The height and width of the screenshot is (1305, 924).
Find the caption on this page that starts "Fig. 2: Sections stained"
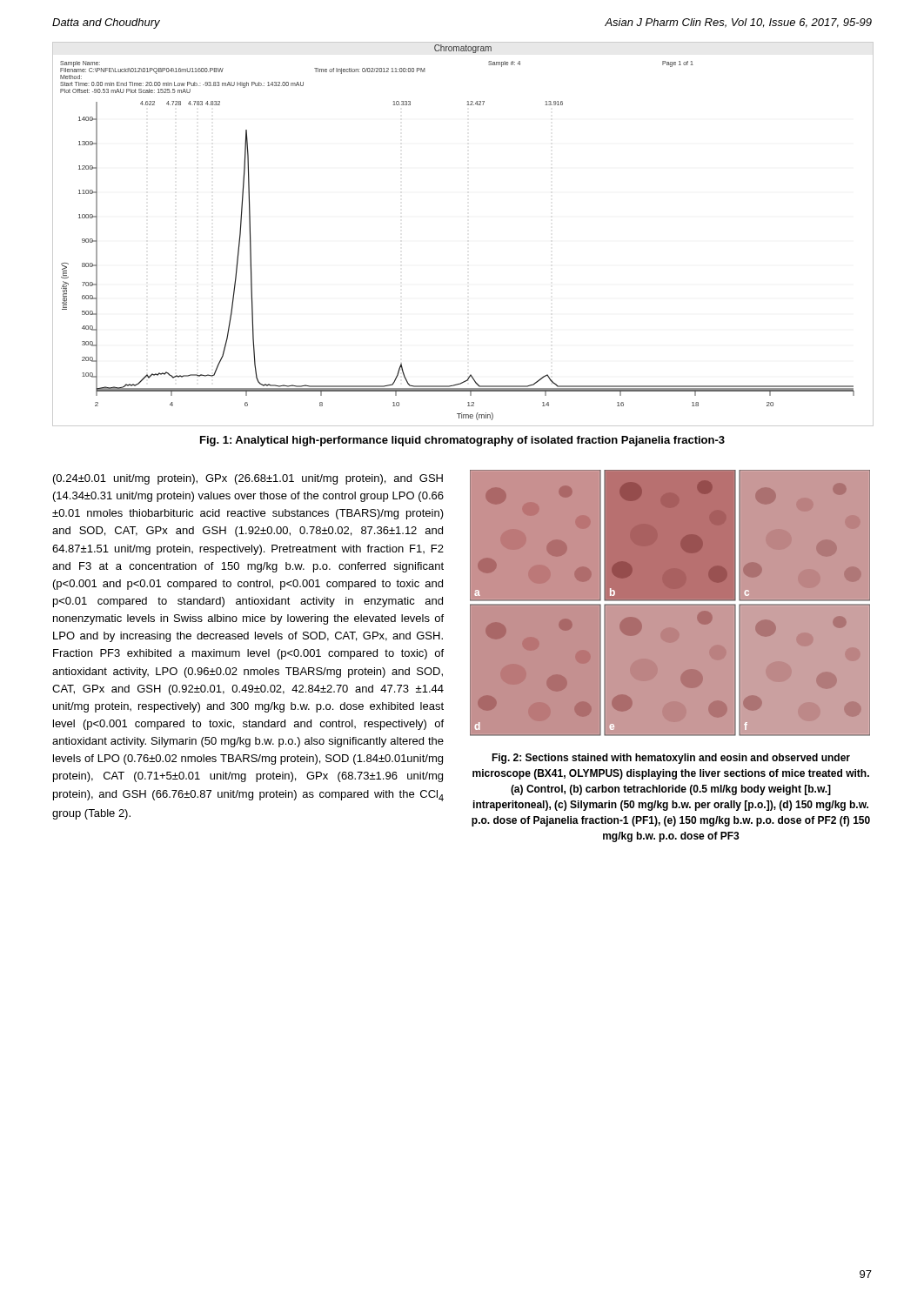pos(671,797)
